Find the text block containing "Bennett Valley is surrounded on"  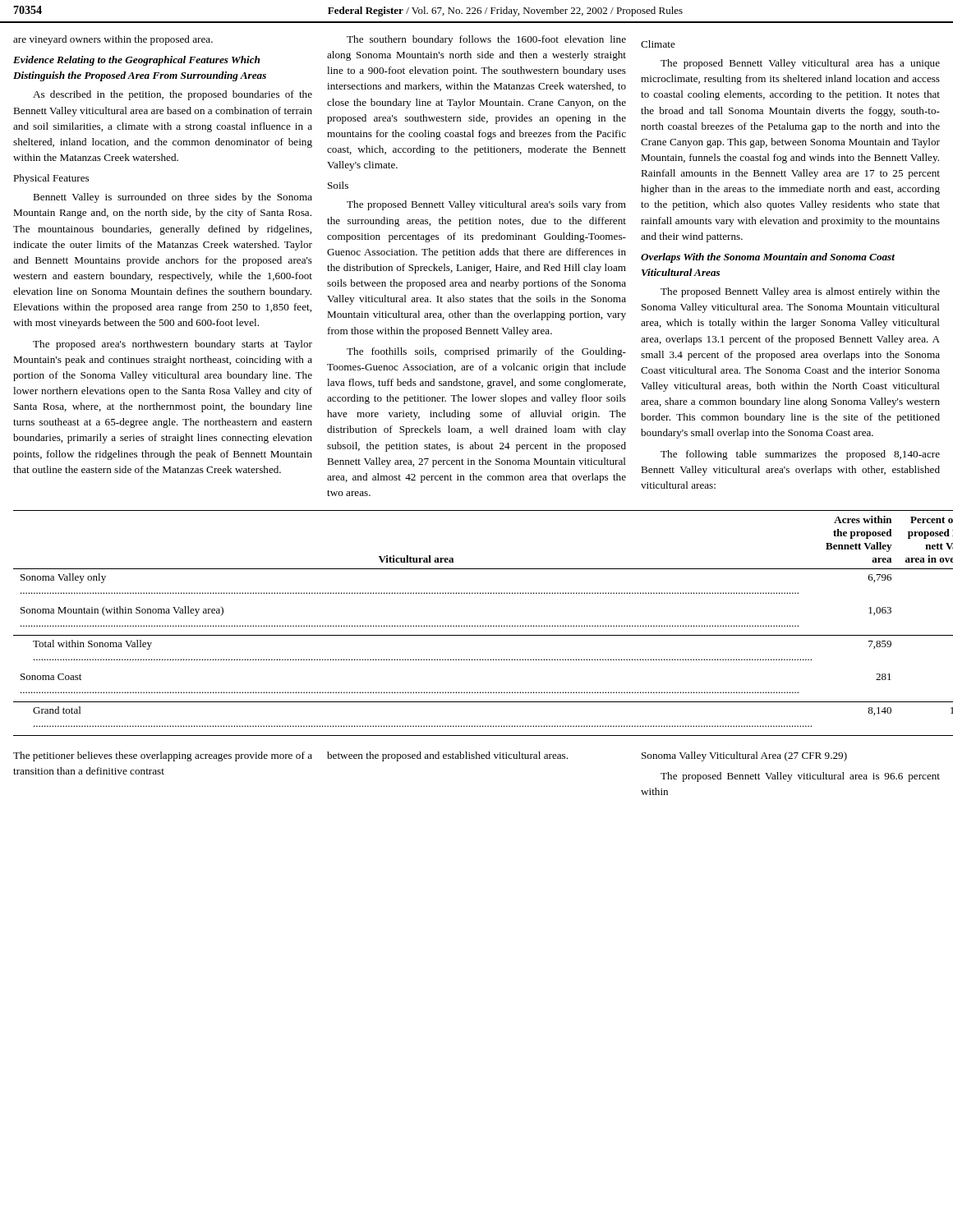tap(163, 260)
